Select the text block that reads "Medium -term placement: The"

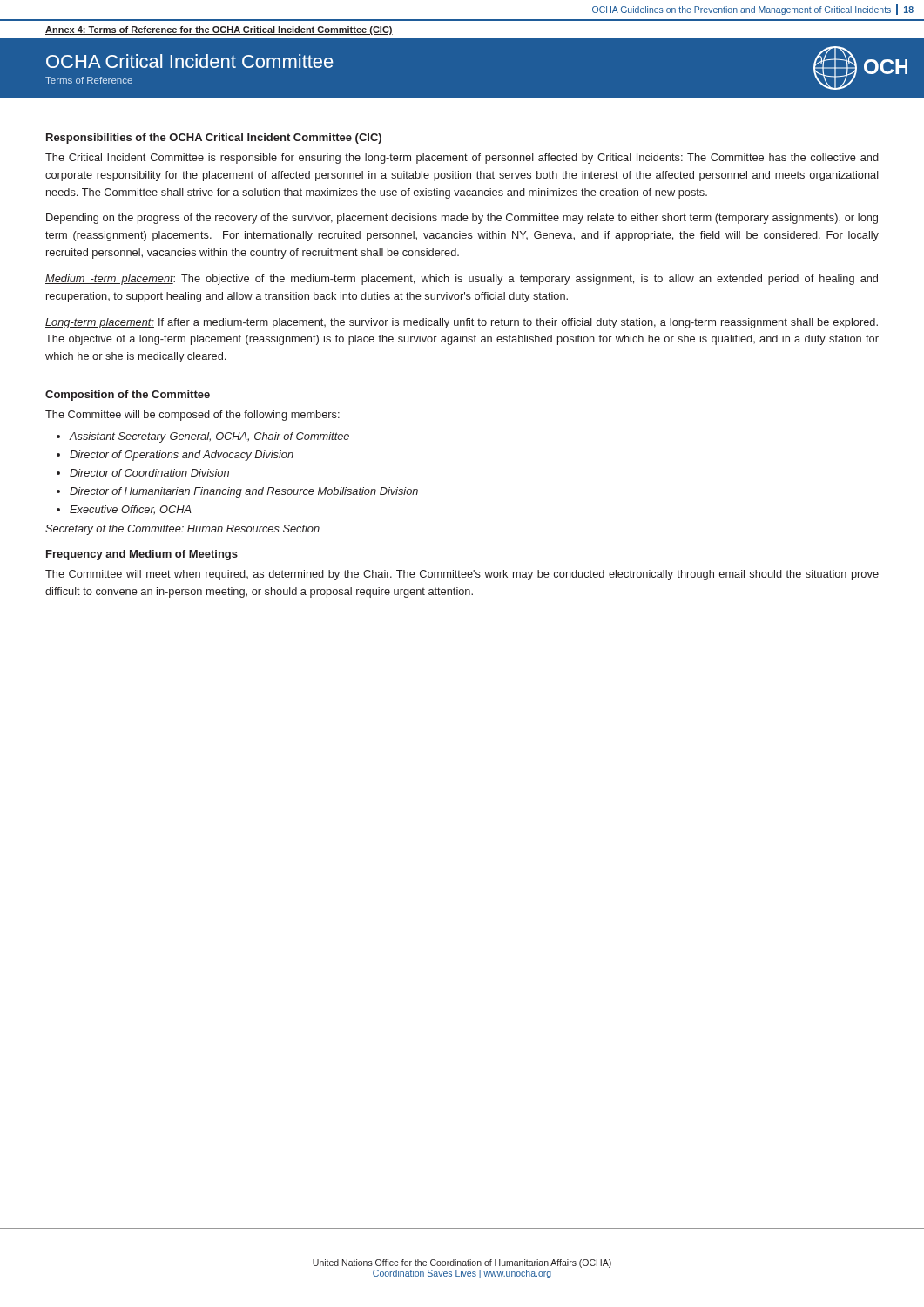point(462,287)
